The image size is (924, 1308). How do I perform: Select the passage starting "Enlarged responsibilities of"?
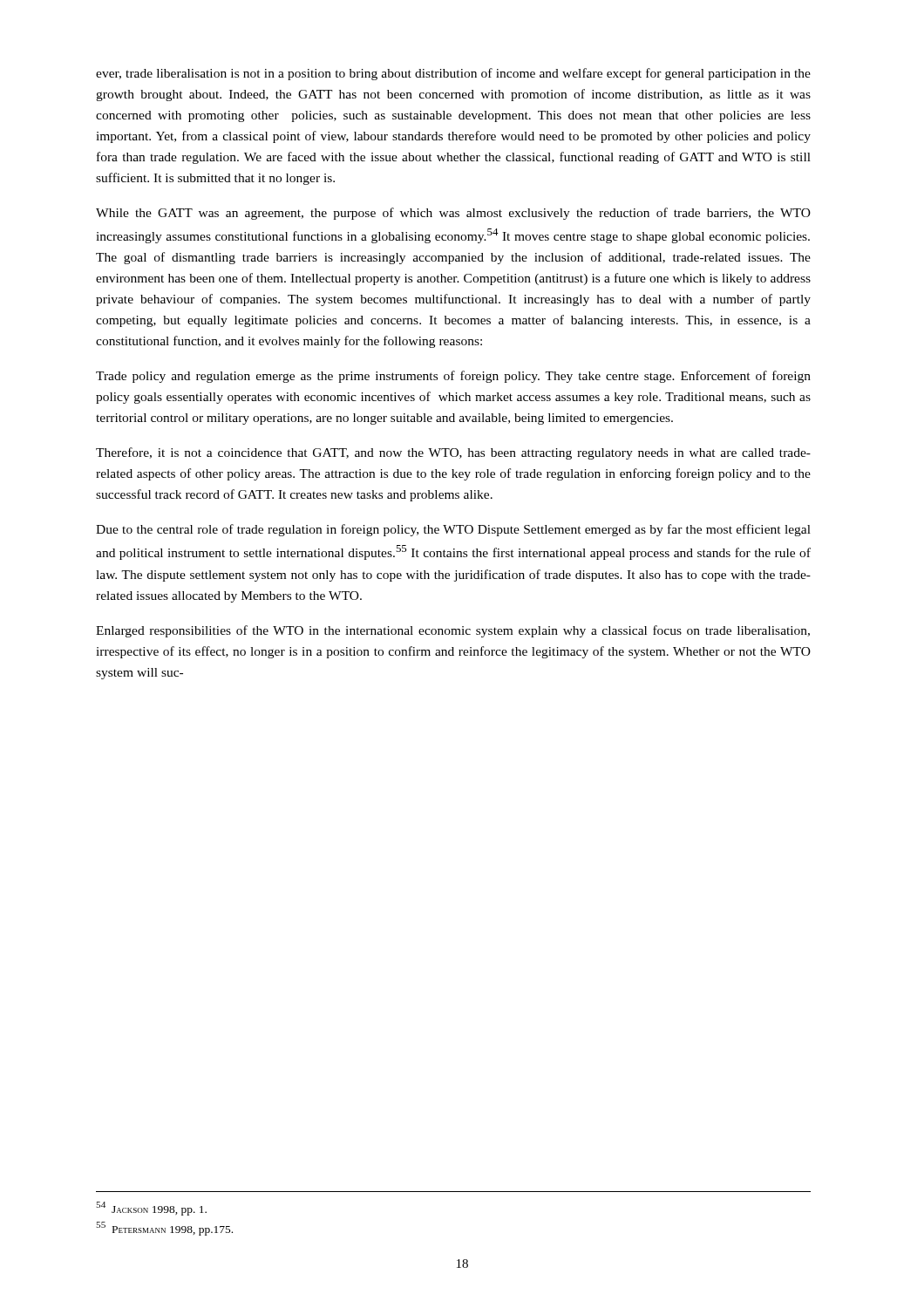coord(453,651)
